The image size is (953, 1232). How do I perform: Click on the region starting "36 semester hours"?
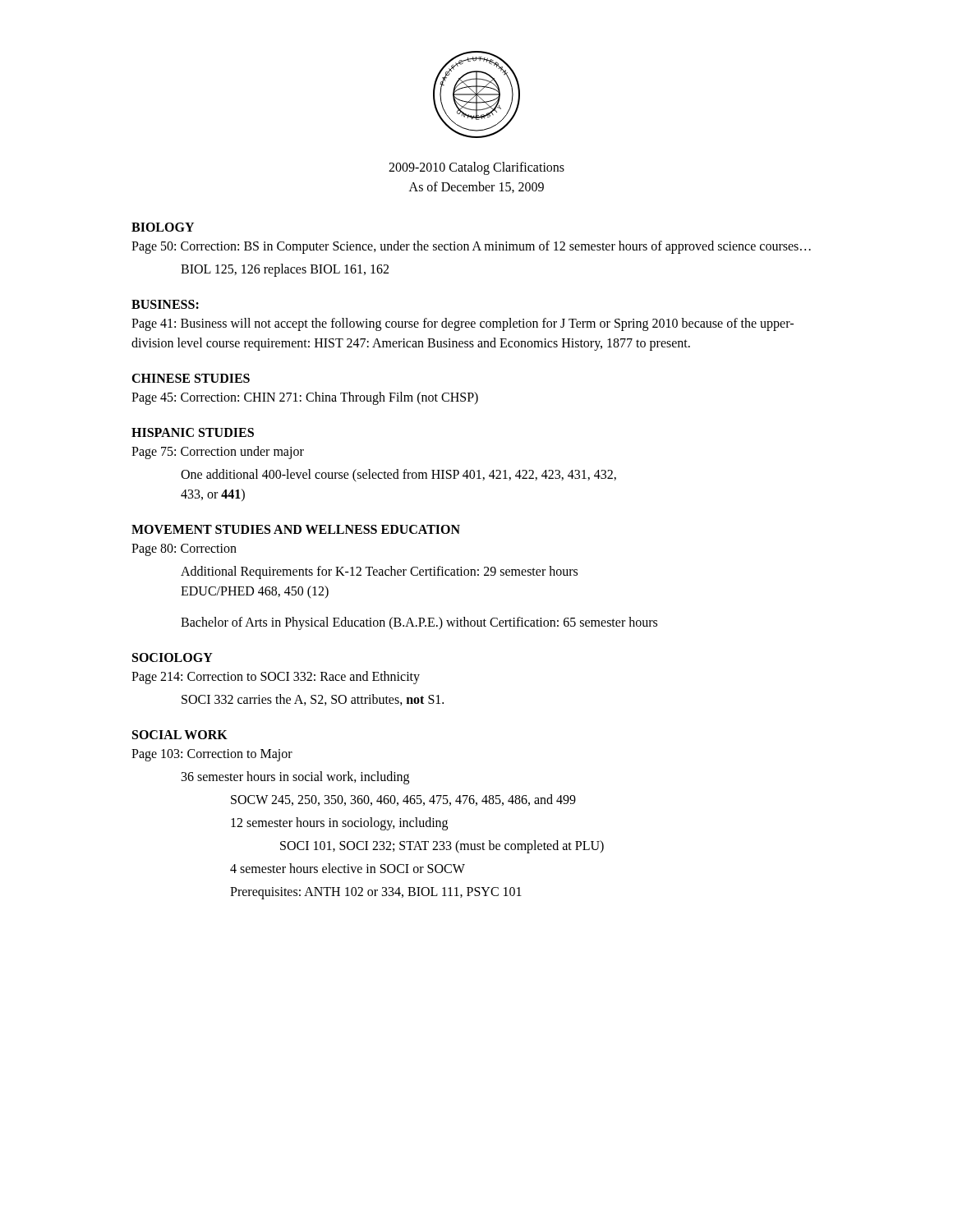295,777
